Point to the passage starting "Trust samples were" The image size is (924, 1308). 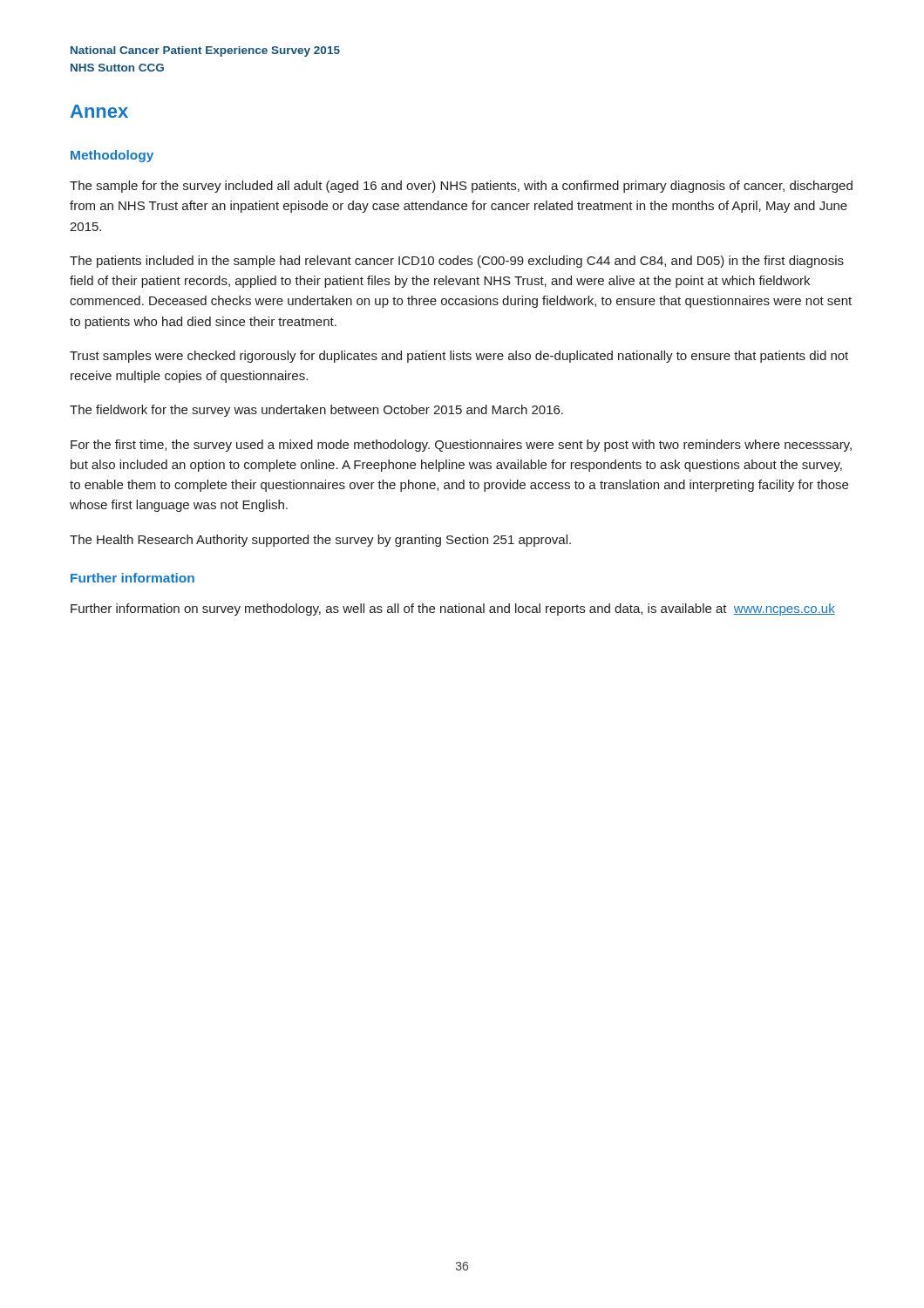[459, 365]
